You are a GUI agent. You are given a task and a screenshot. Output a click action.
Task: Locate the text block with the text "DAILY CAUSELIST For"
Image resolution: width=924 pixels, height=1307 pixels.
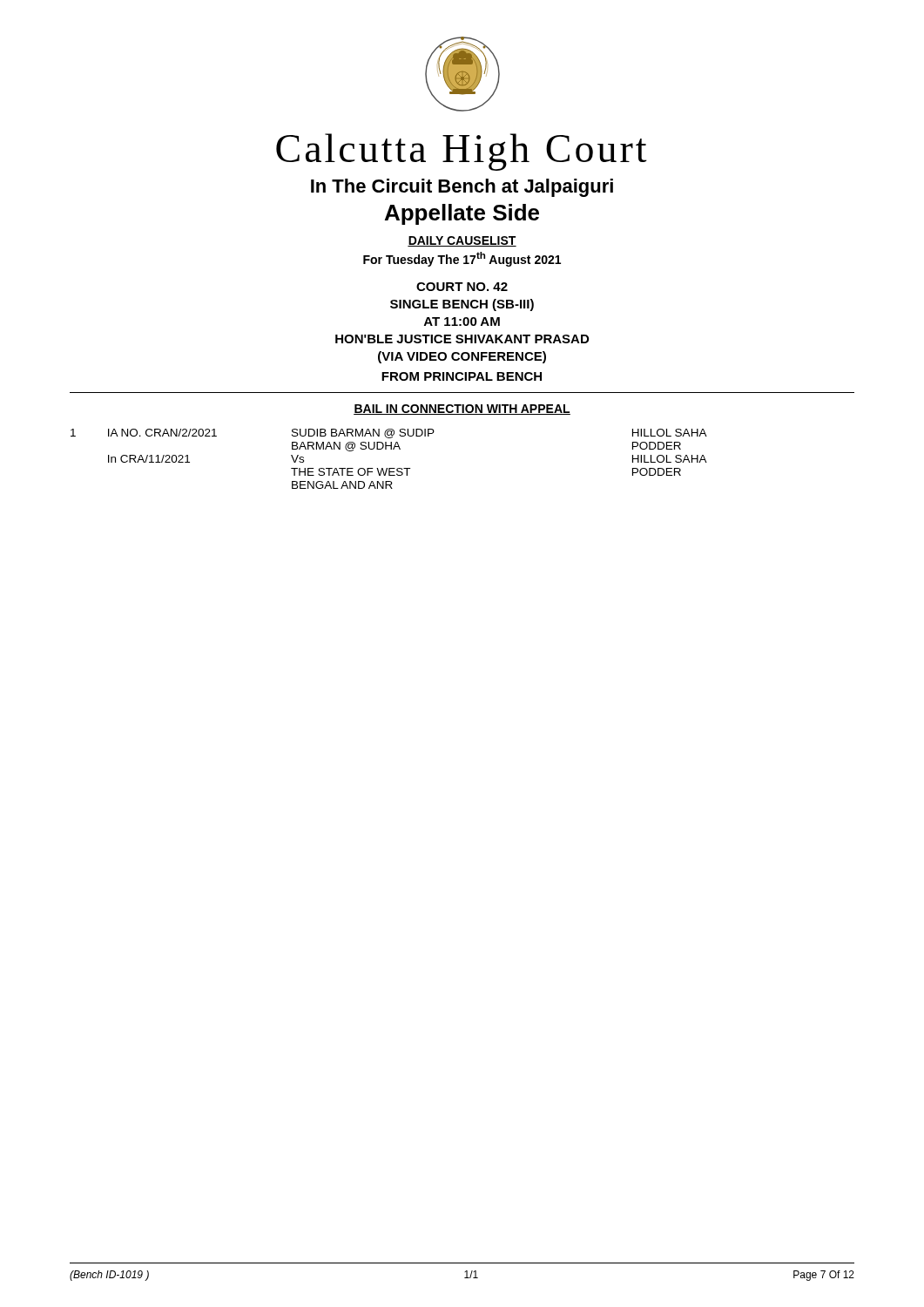pyautogui.click(x=462, y=250)
